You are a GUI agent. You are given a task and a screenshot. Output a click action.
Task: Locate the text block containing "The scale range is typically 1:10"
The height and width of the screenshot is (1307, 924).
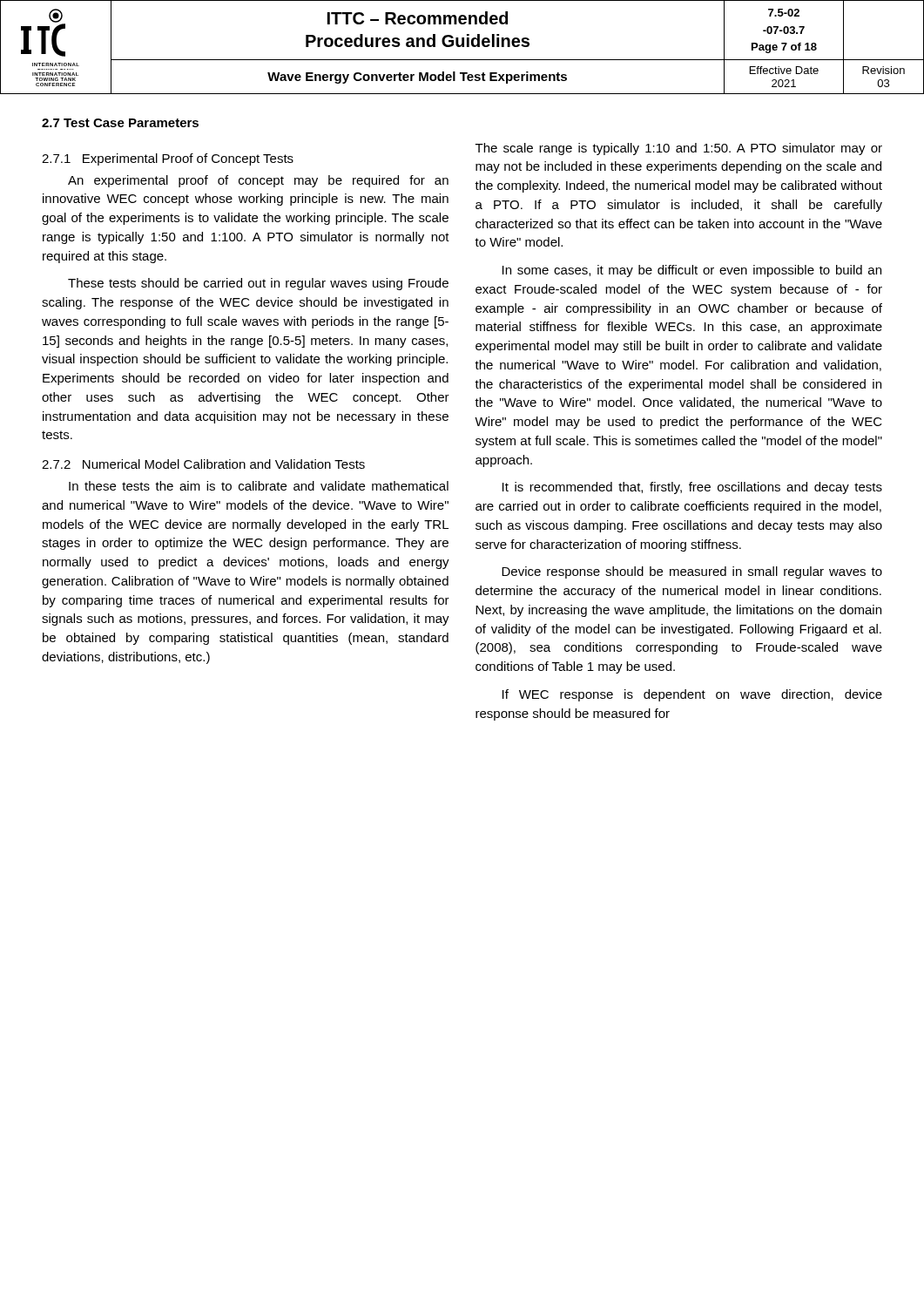(x=679, y=430)
